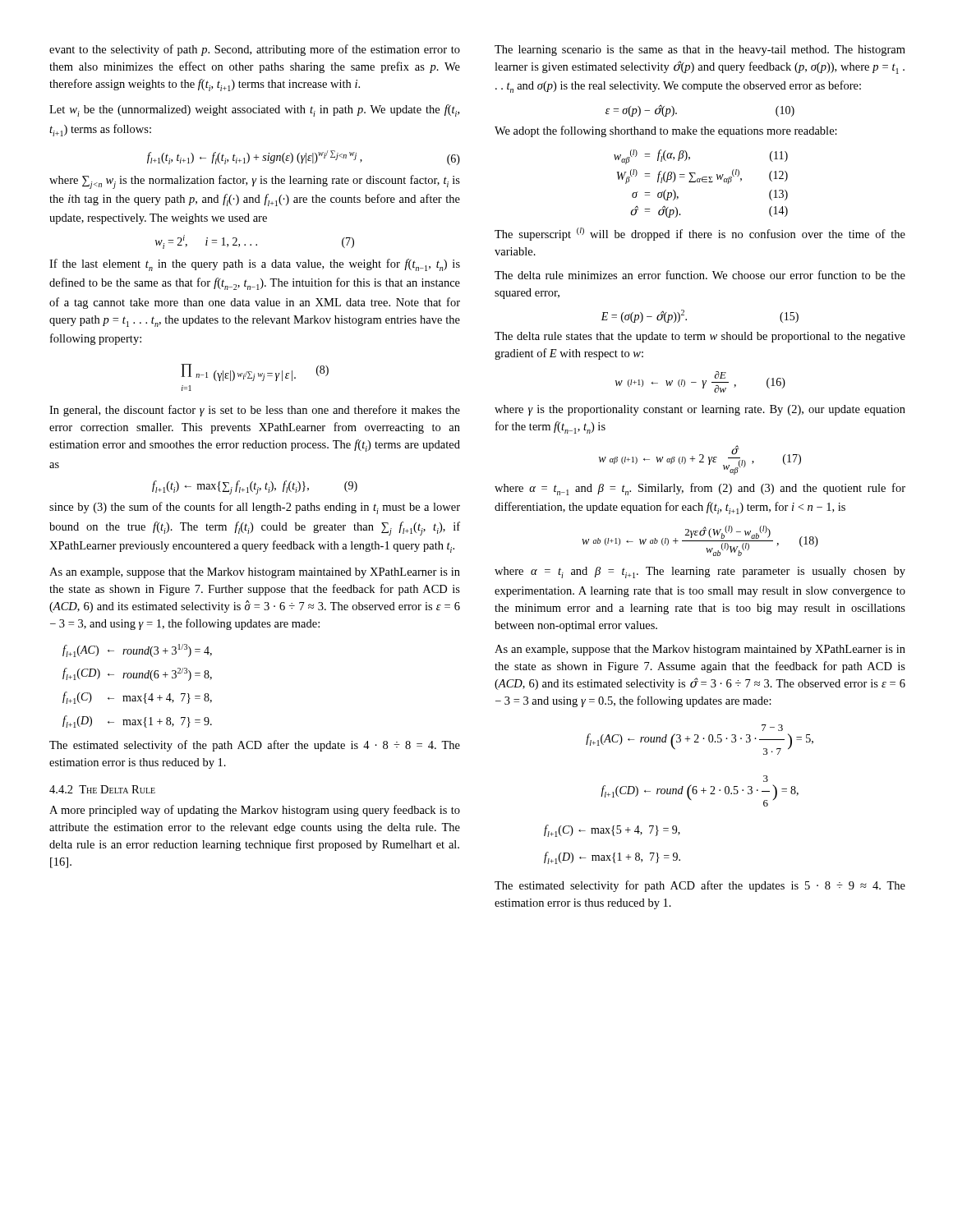Locate the element starting "In general, the discount factor γ is"
Screen dimensions: 1232x953
[255, 437]
